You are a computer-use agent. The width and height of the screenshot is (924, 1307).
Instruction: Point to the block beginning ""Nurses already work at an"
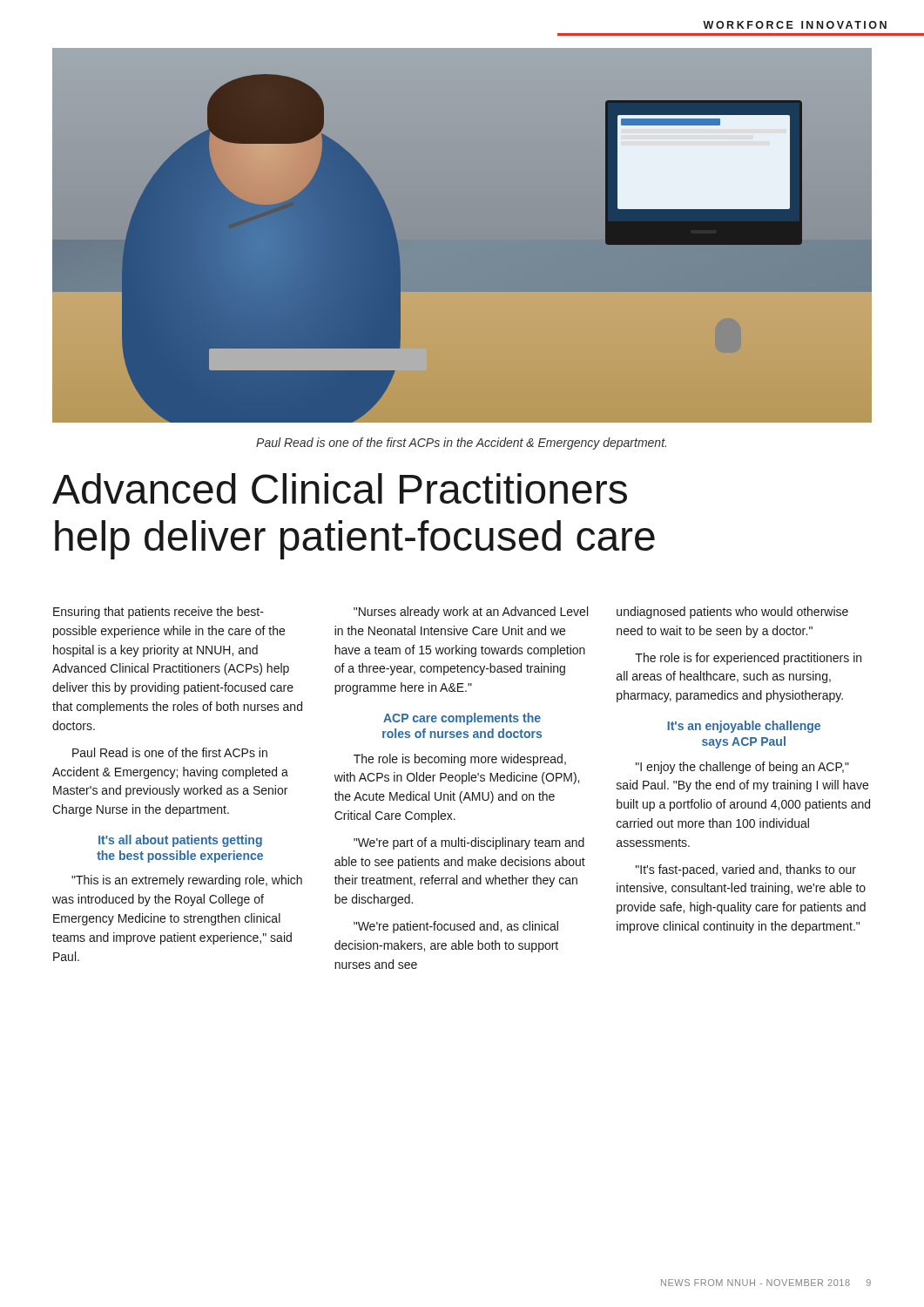[x=462, y=789]
